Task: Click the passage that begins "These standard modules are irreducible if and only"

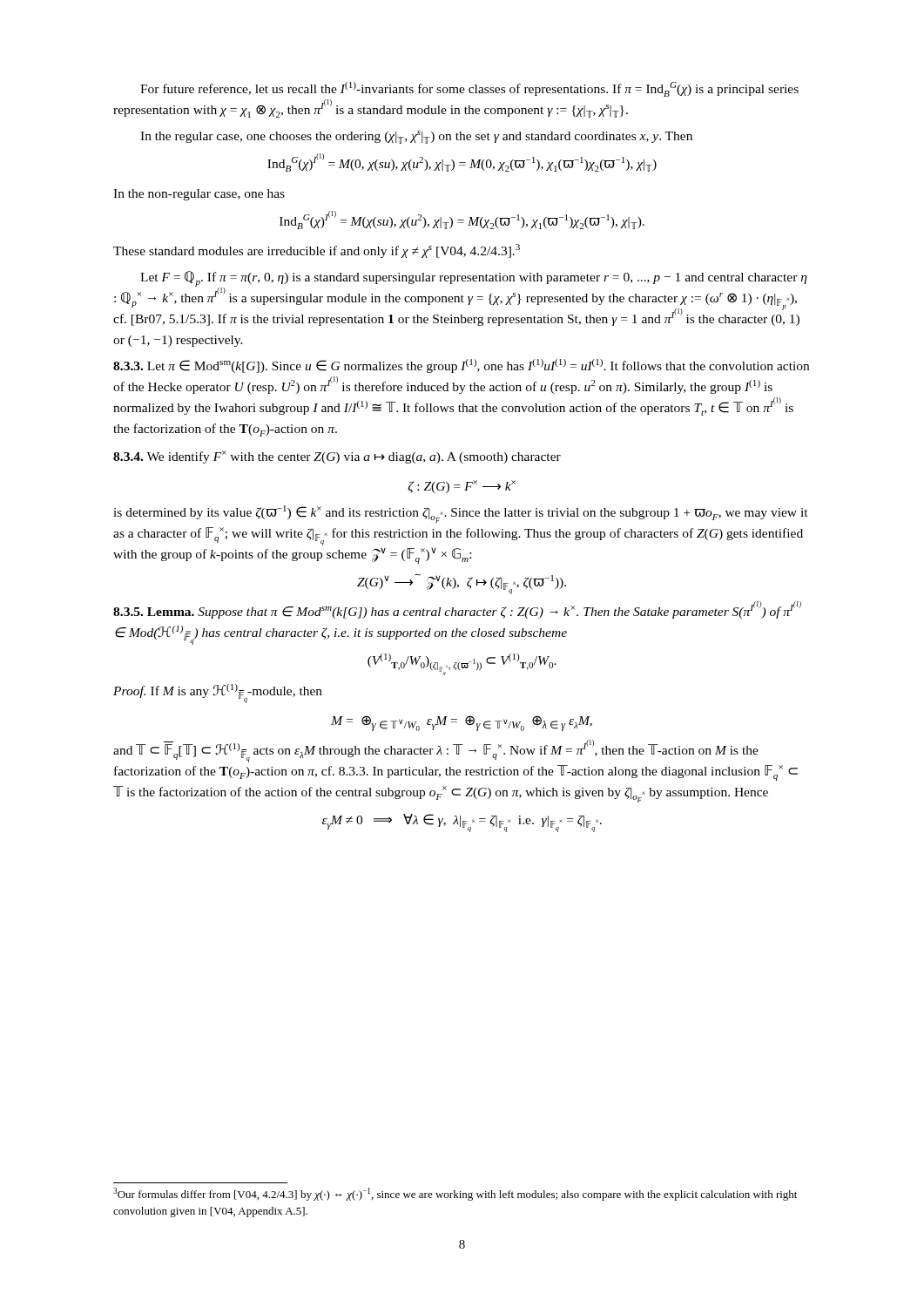Action: [462, 251]
